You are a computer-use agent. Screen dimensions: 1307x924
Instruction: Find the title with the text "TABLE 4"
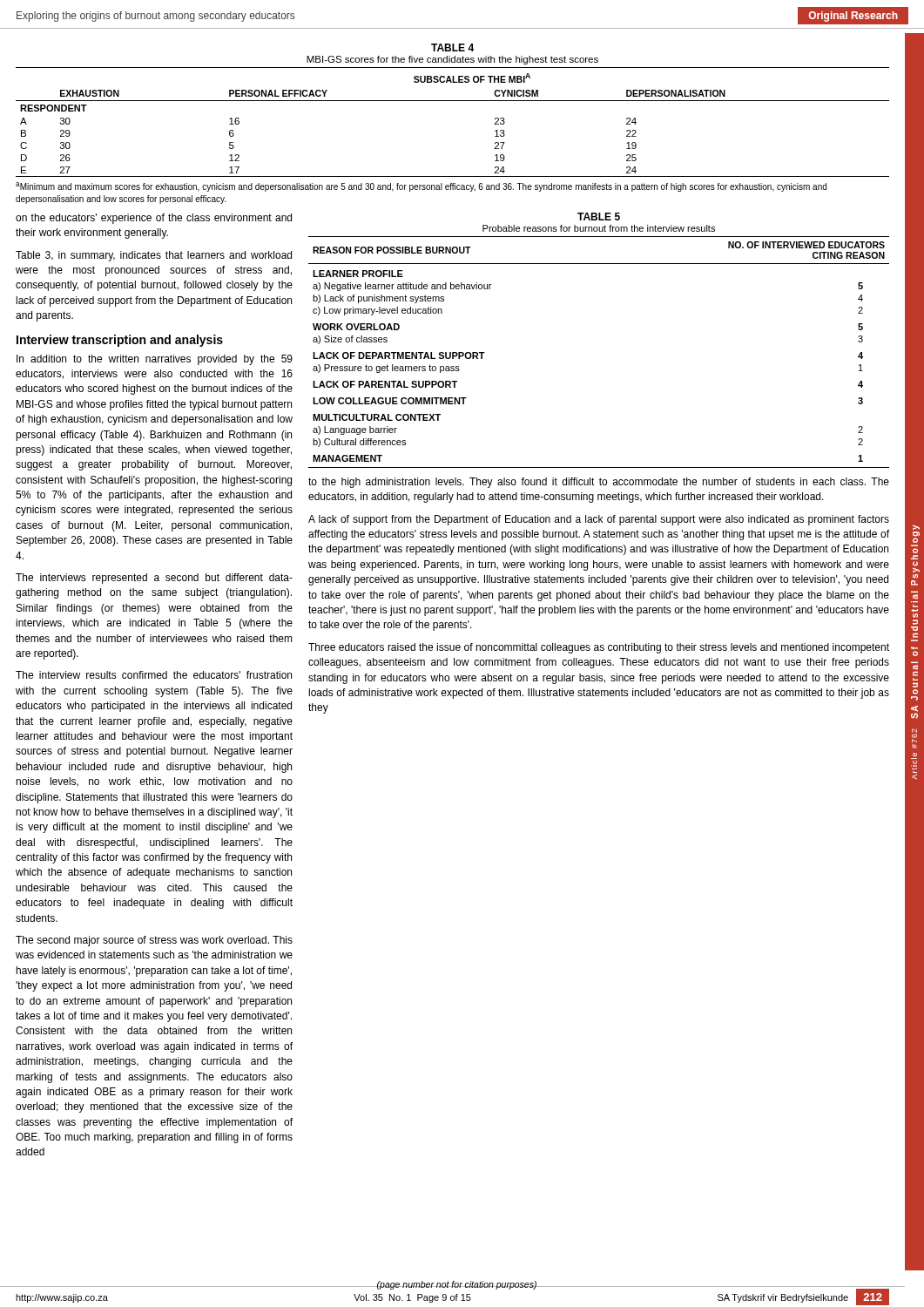coord(452,48)
